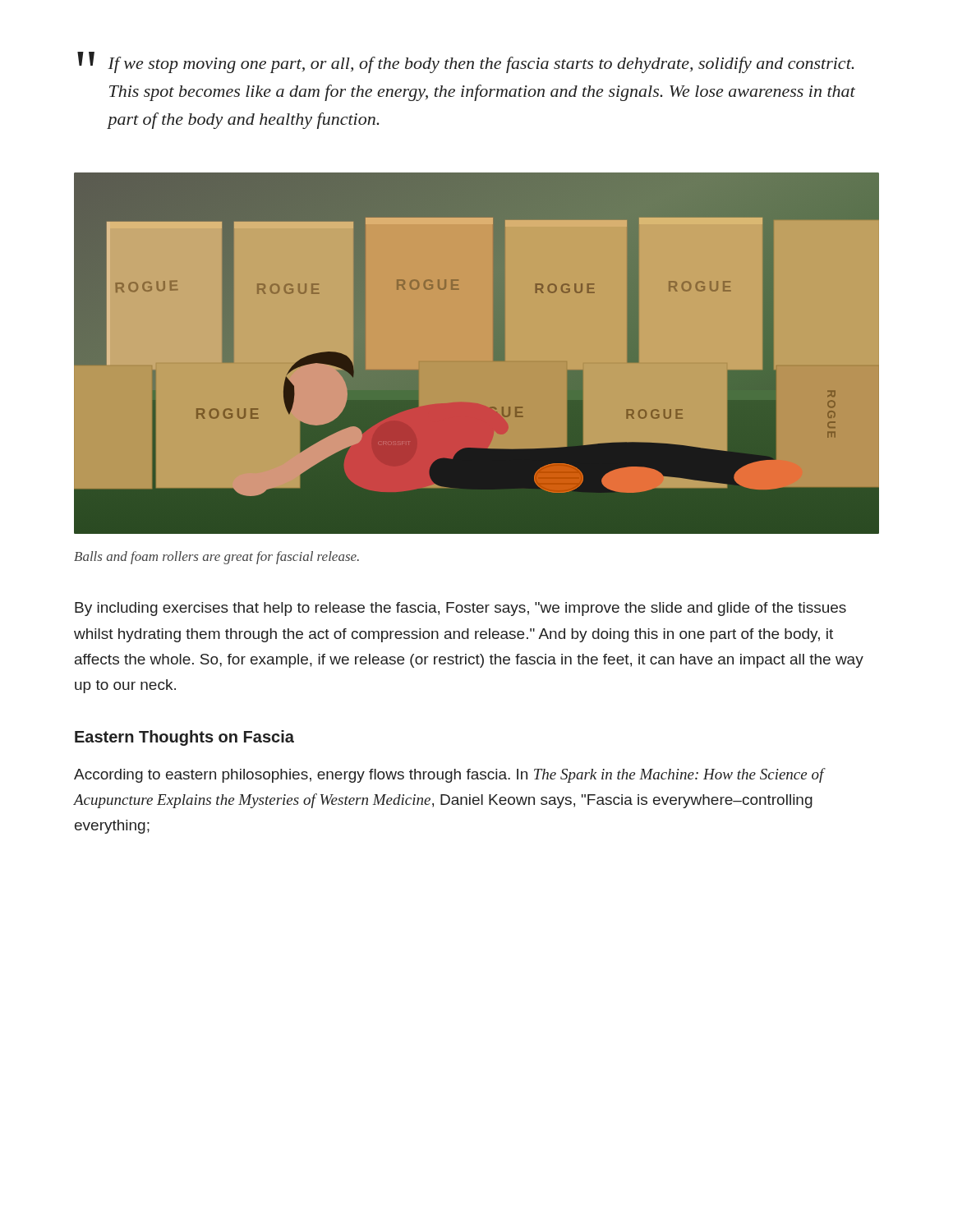
Task: Find the caption on this page that starts "Balls and foam rollers are great"
Action: (217, 557)
